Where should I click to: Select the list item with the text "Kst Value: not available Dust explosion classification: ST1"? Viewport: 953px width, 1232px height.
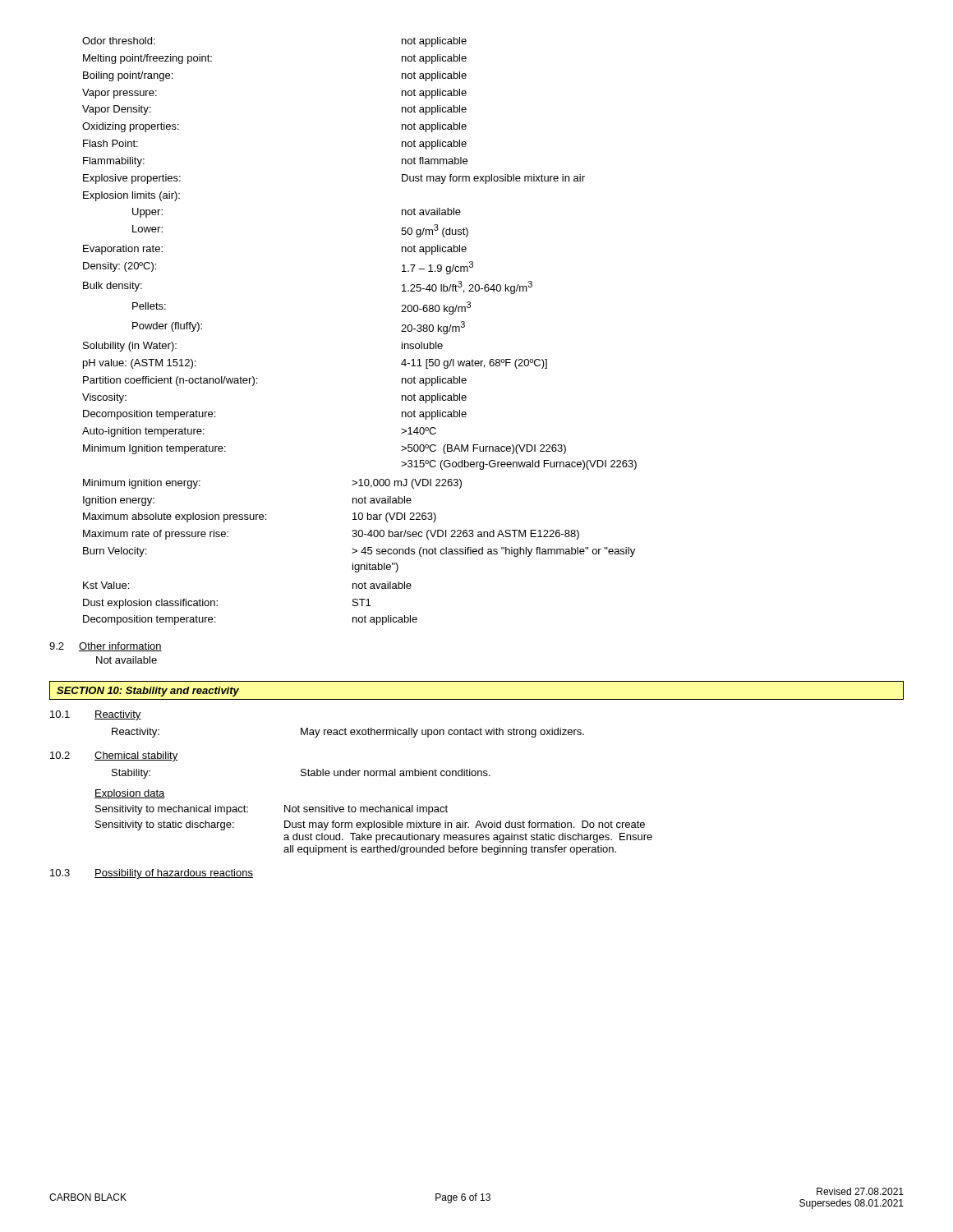click(106, 585)
